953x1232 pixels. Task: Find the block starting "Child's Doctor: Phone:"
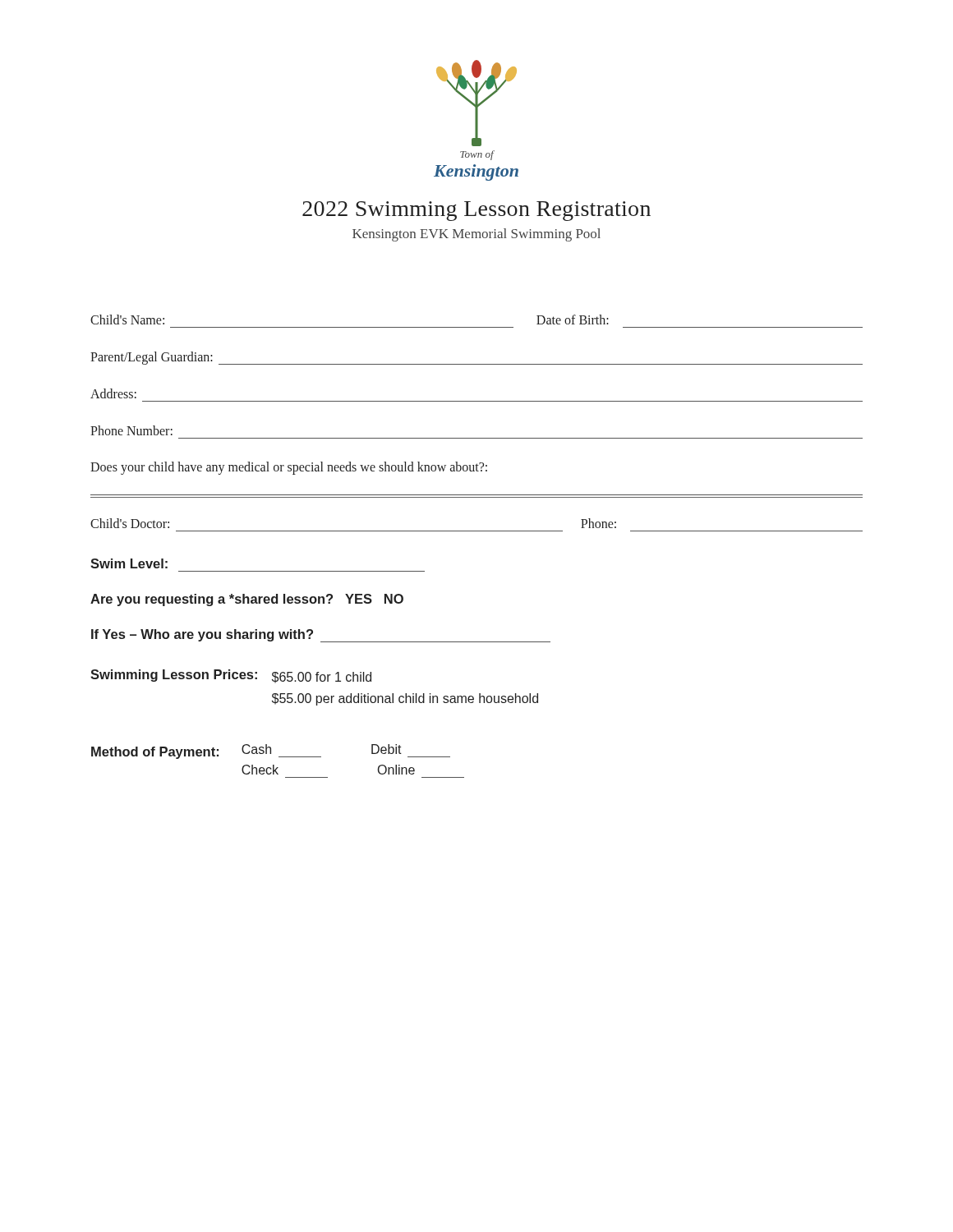[476, 524]
